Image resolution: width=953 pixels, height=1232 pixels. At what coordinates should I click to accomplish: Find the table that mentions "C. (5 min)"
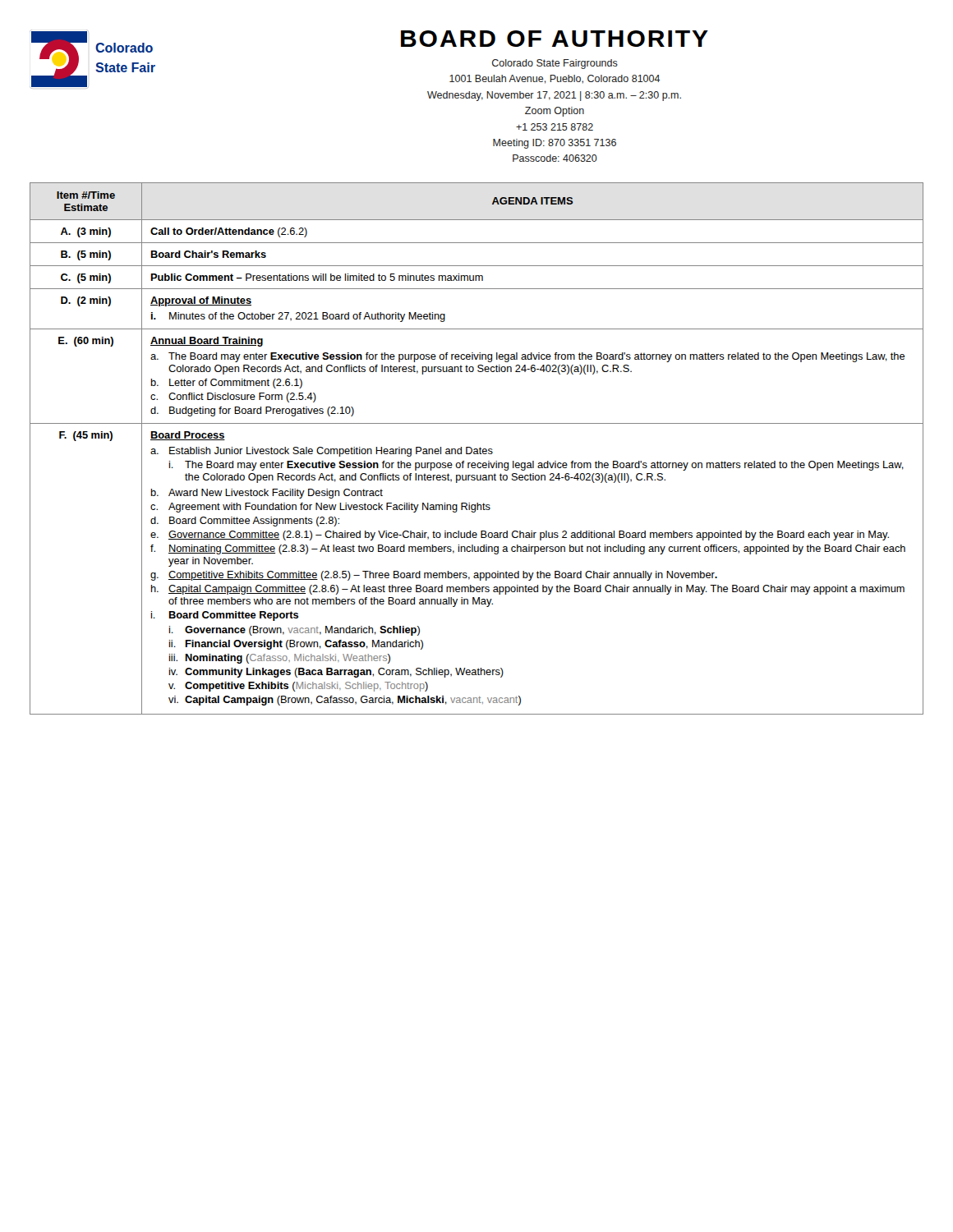pyautogui.click(x=476, y=448)
